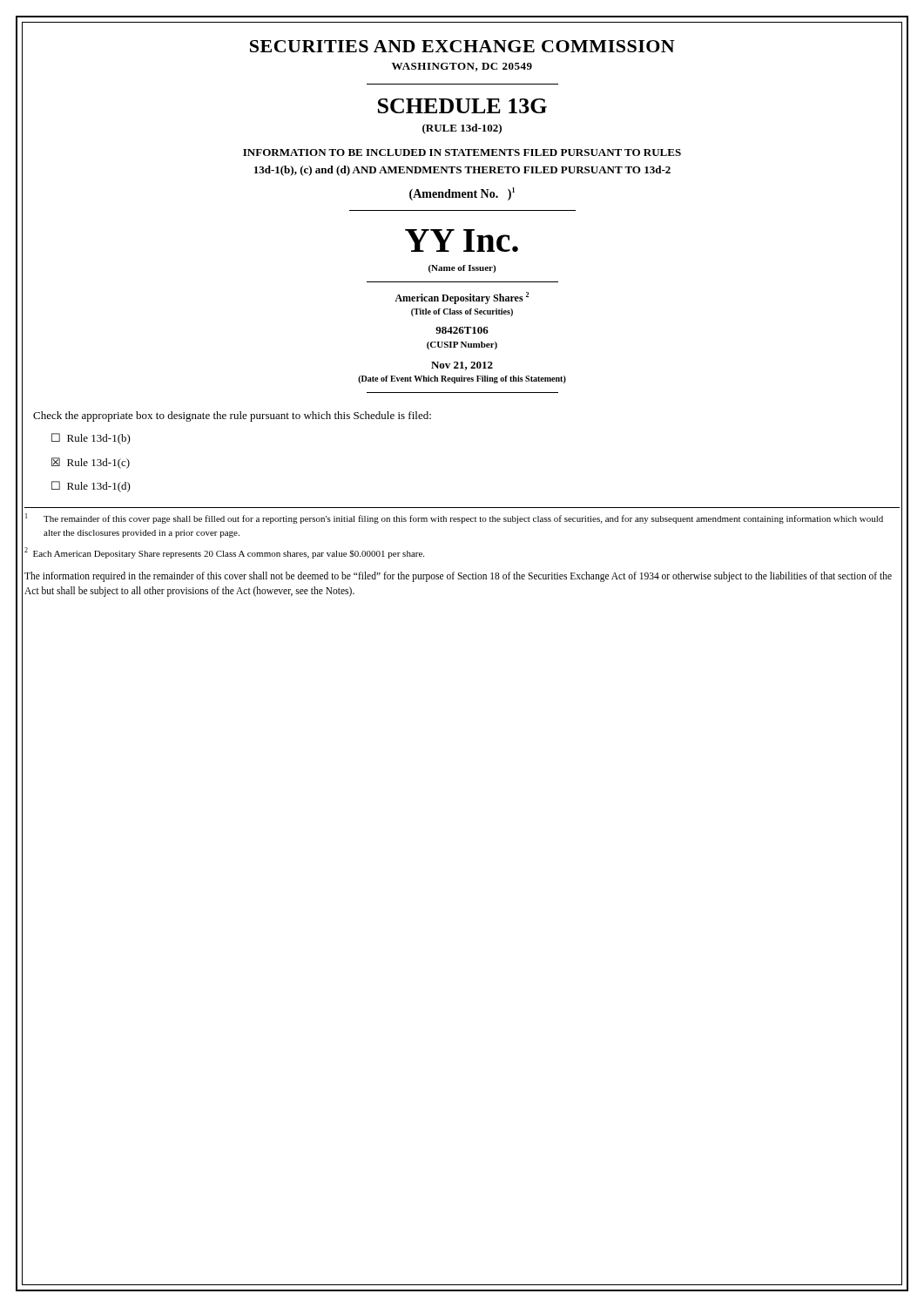The width and height of the screenshot is (924, 1307).
Task: Point to the text block starting "98426T106 (CUSIP Number)"
Action: pos(462,336)
